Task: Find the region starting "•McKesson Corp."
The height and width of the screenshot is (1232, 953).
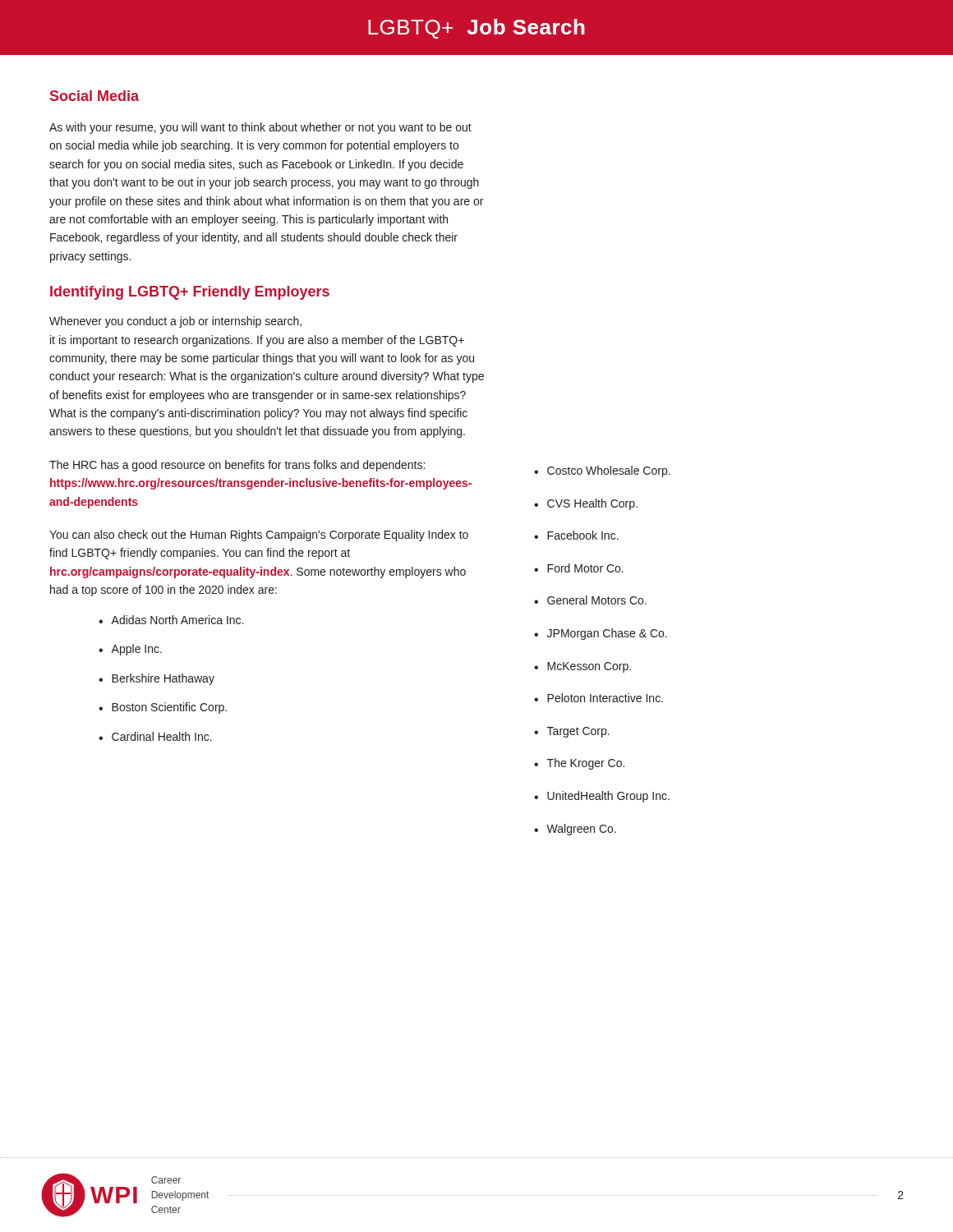Action: tap(583, 667)
